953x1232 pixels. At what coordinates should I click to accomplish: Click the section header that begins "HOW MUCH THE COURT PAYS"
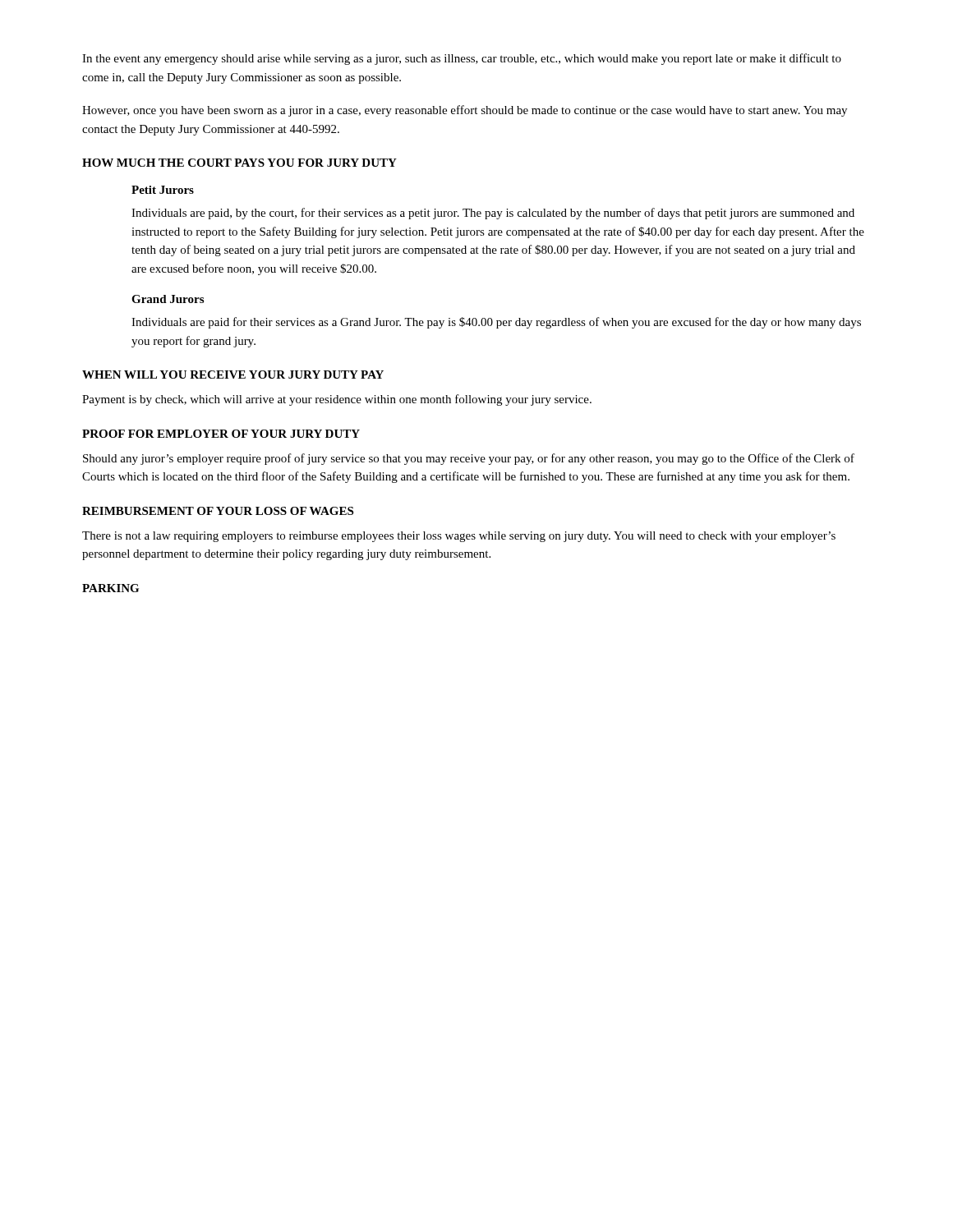tap(239, 163)
